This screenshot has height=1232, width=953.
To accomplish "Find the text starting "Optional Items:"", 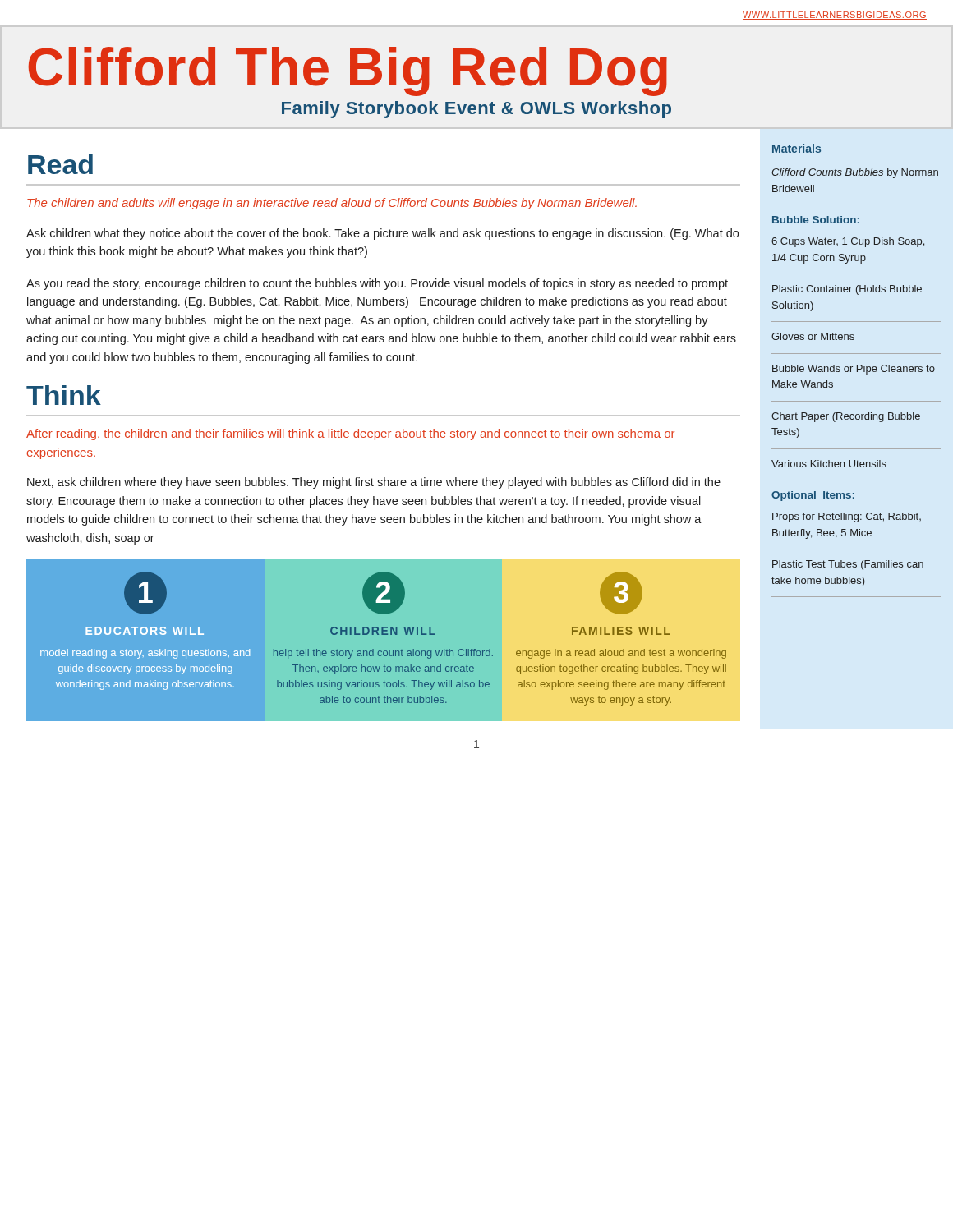I will [813, 495].
